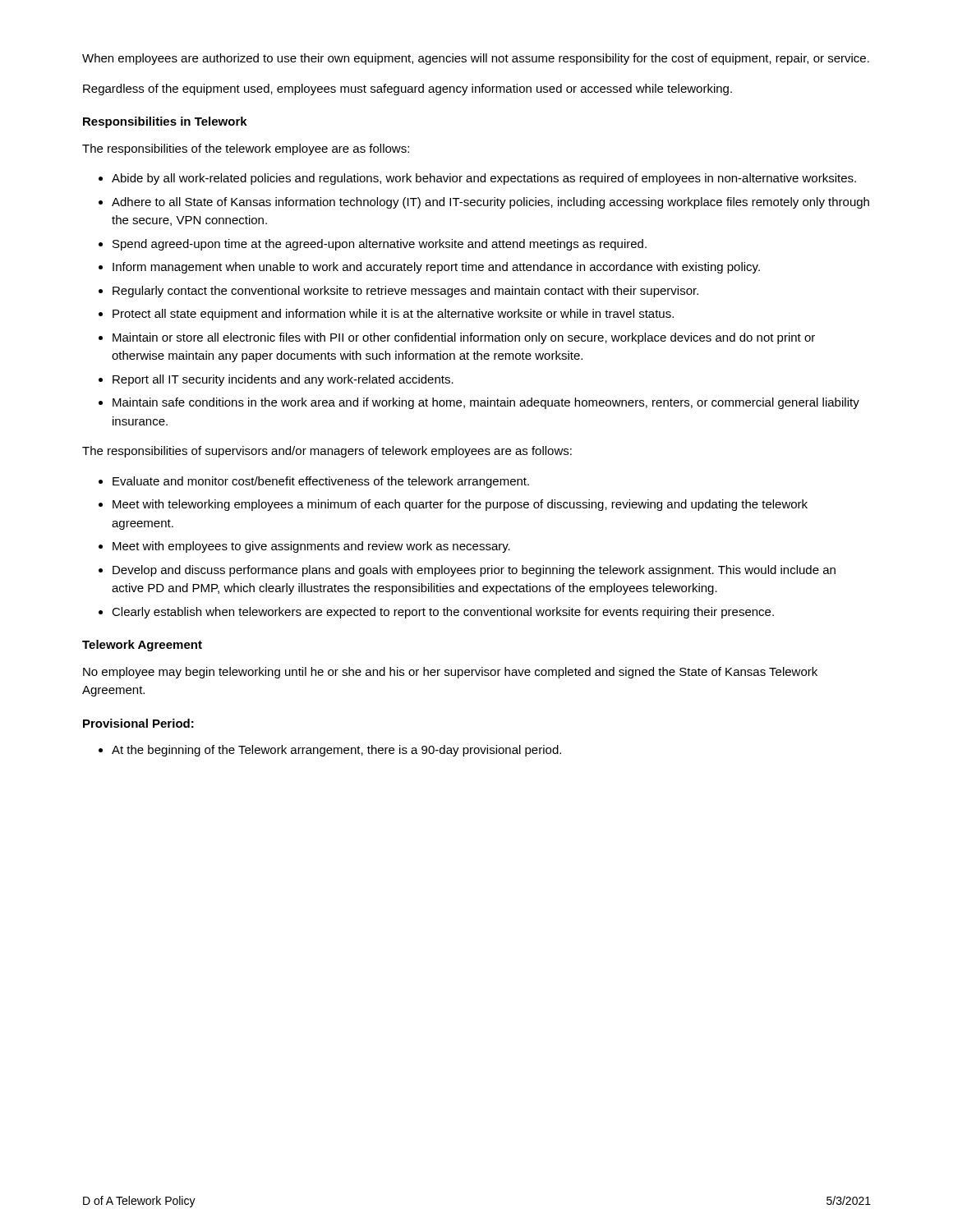Viewport: 953px width, 1232px height.
Task: Find the block on this page that starts "Adhere to all State of Kansas information technology"
Action: pyautogui.click(x=491, y=210)
